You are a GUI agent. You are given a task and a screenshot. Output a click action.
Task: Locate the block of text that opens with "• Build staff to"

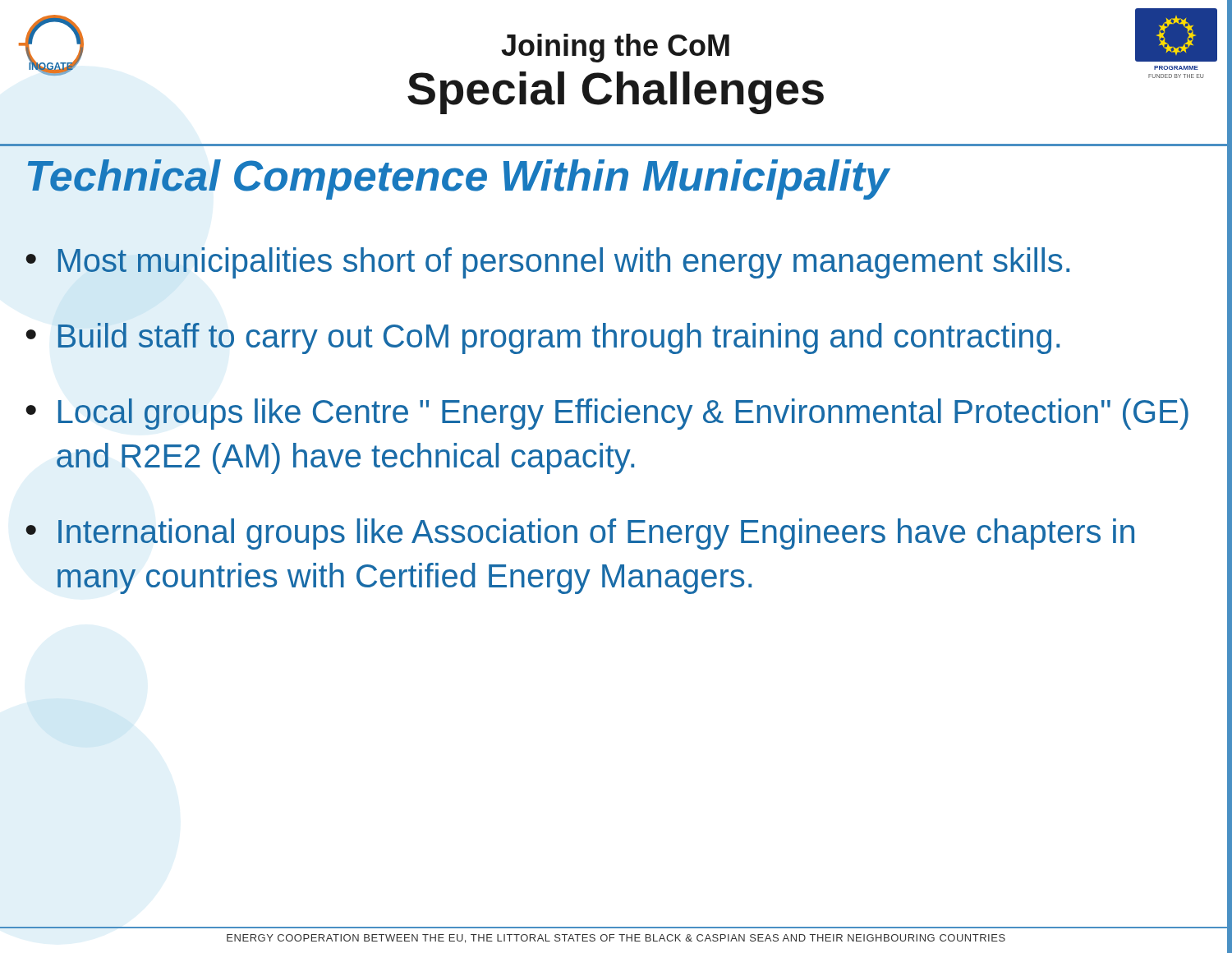[x=544, y=336]
